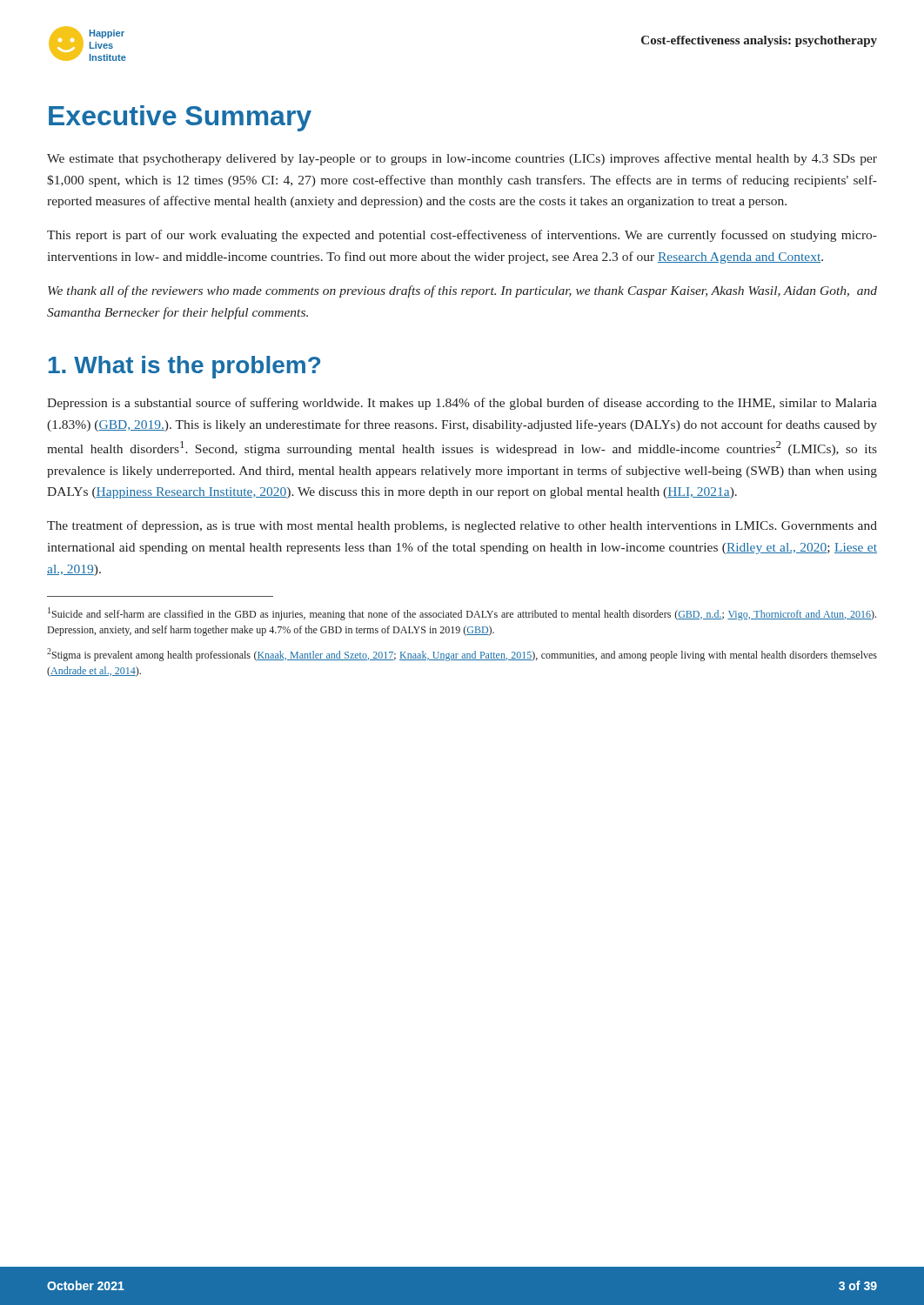Locate the region starting "We thank all of the reviewers who"
Image resolution: width=924 pixels, height=1305 pixels.
pos(462,302)
